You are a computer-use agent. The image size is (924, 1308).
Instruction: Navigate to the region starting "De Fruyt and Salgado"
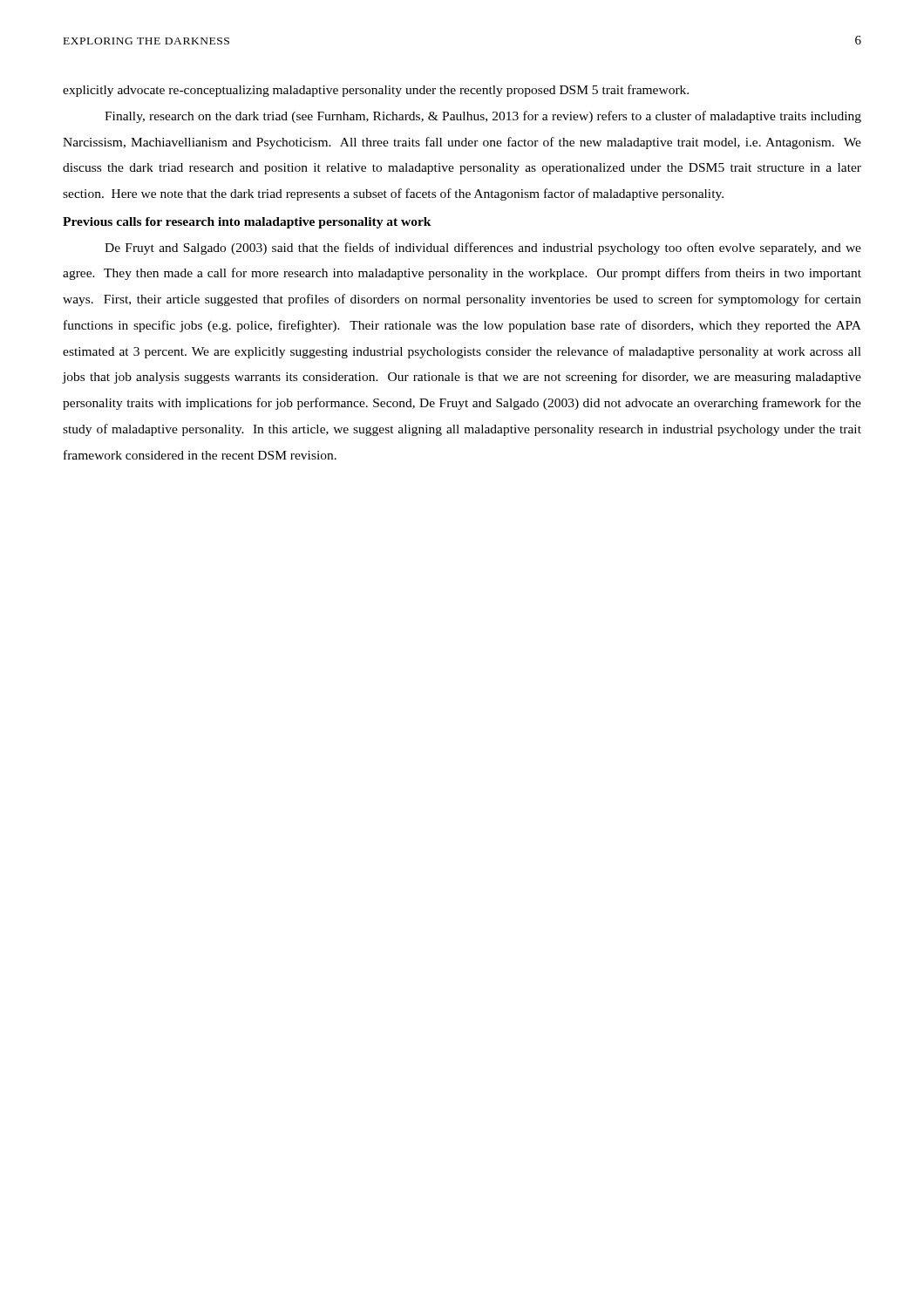point(462,351)
